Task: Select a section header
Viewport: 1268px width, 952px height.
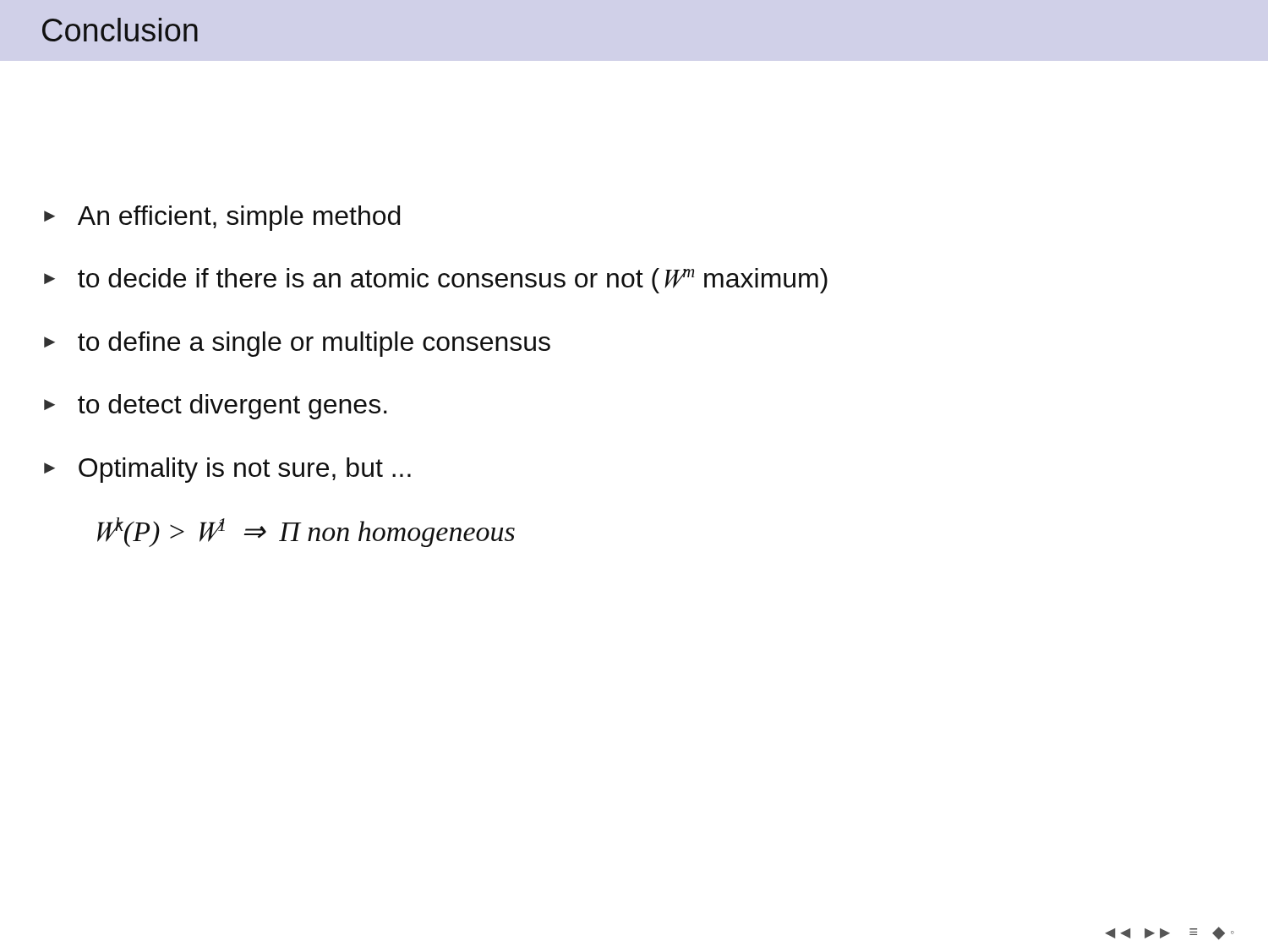Action: (x=120, y=30)
